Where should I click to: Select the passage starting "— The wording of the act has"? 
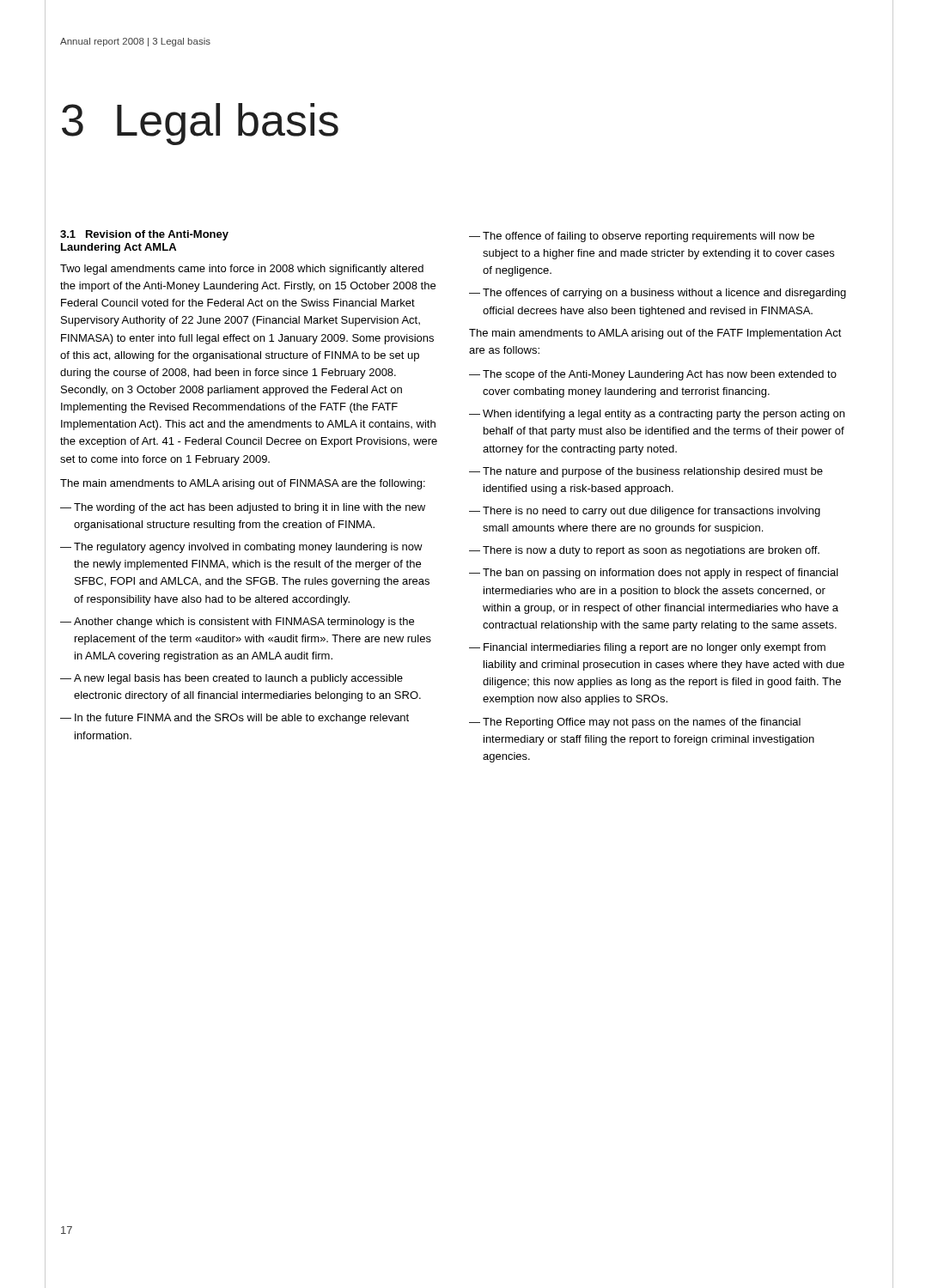pos(249,516)
